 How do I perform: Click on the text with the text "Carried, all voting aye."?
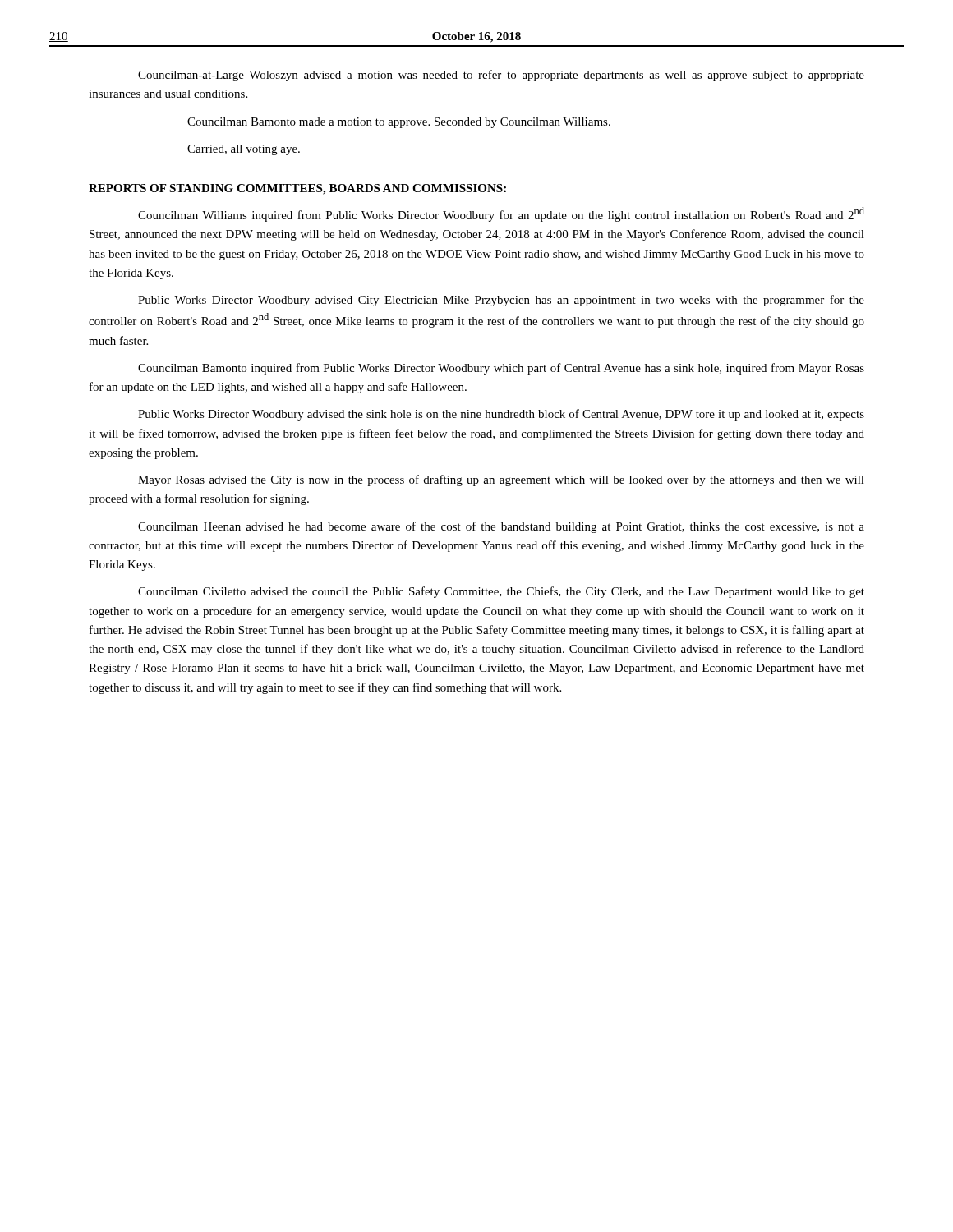[x=244, y=148]
